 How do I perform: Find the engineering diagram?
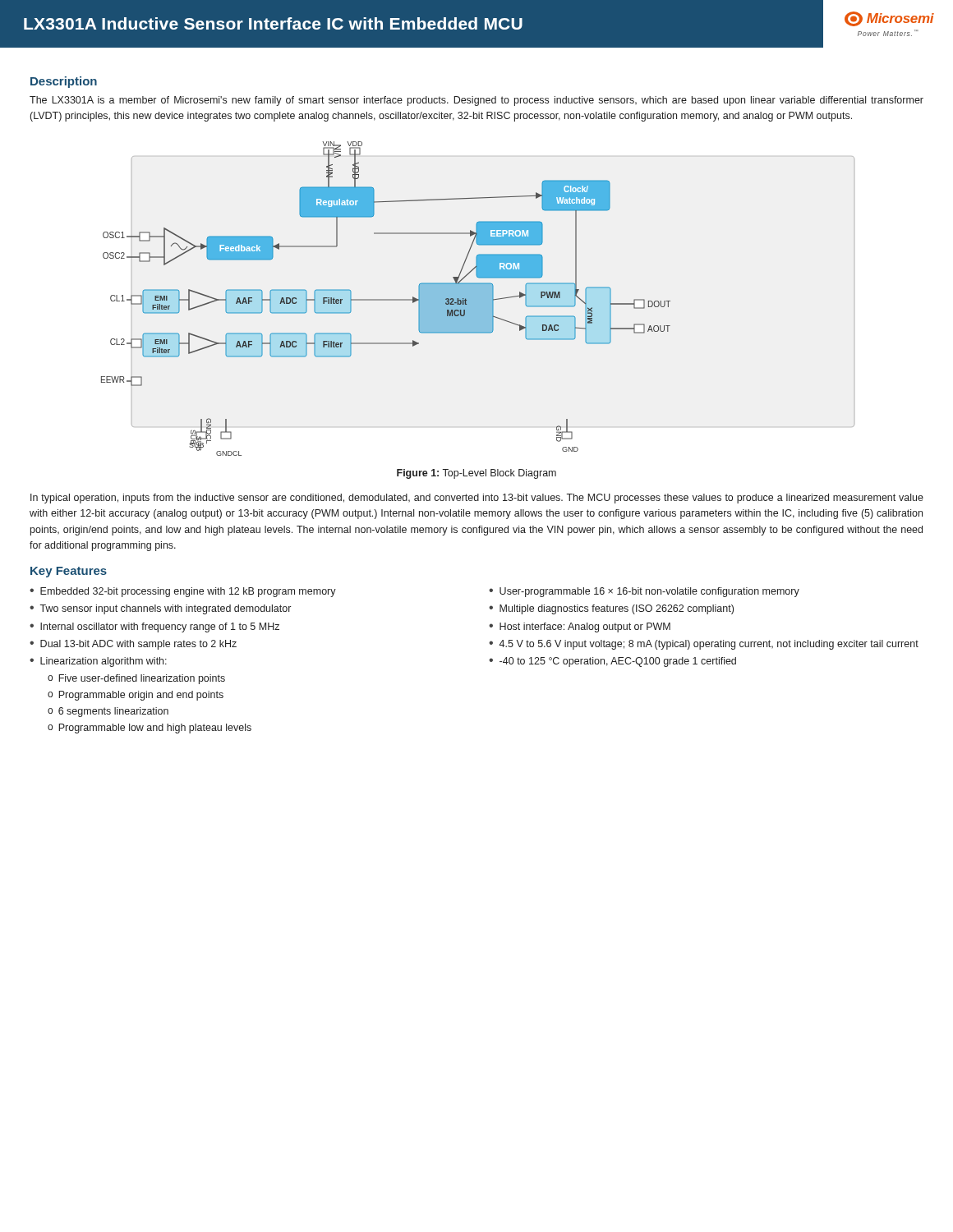[x=476, y=301]
